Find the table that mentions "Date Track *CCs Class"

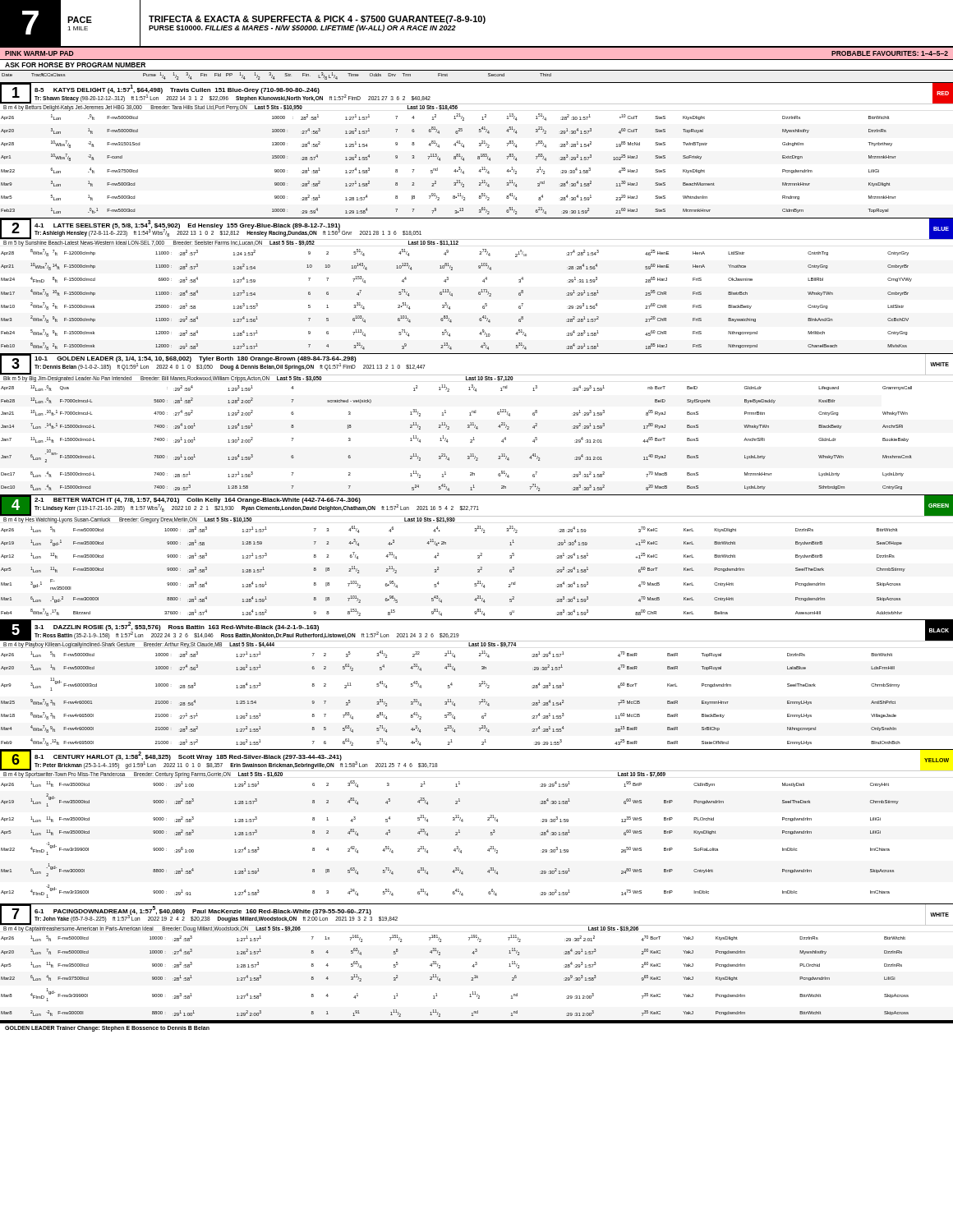[476, 77]
